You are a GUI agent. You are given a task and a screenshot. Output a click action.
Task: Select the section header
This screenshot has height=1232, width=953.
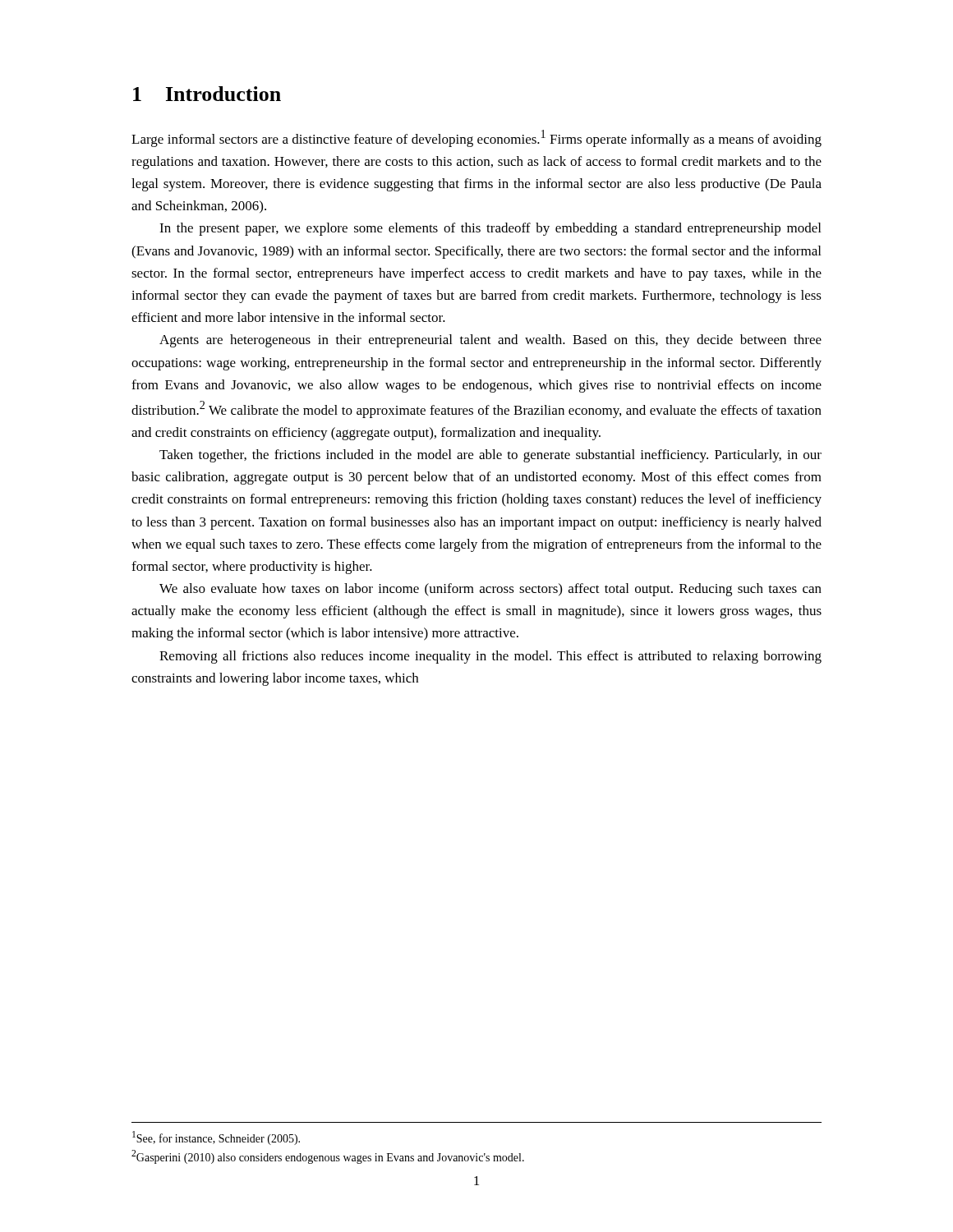[206, 94]
